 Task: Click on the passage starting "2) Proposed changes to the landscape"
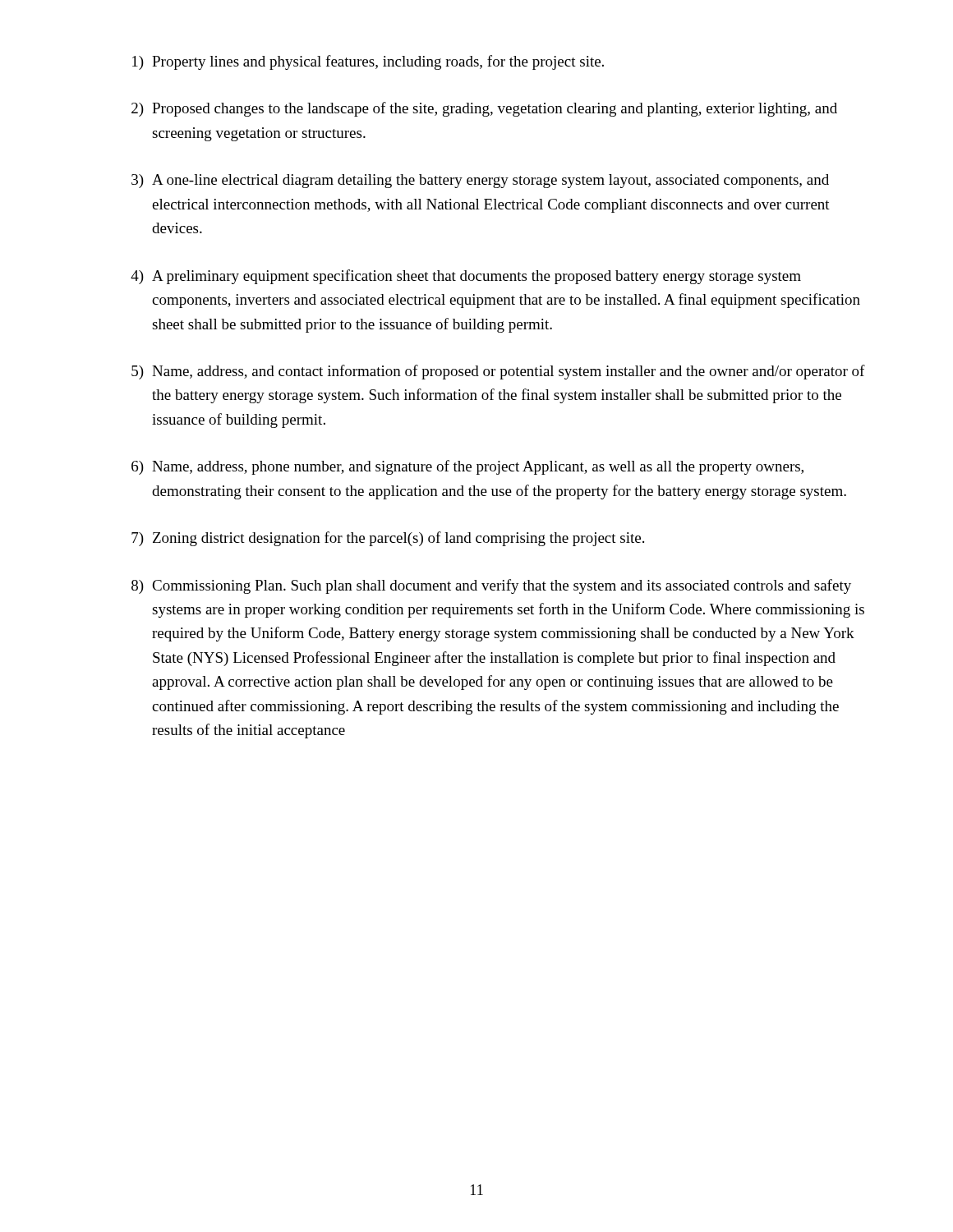[485, 121]
